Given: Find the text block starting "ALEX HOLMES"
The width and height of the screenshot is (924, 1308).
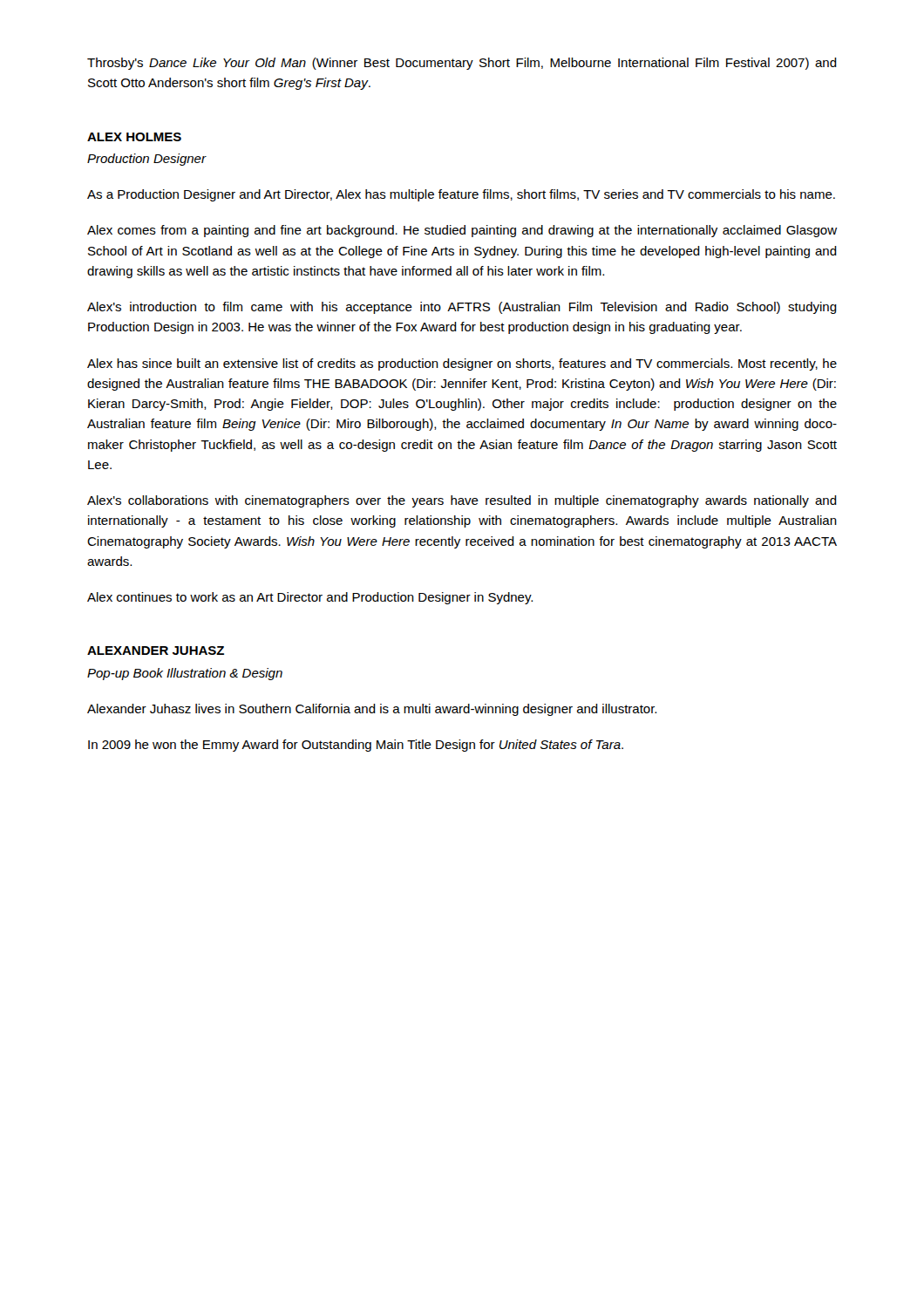Looking at the screenshot, I should 134,137.
